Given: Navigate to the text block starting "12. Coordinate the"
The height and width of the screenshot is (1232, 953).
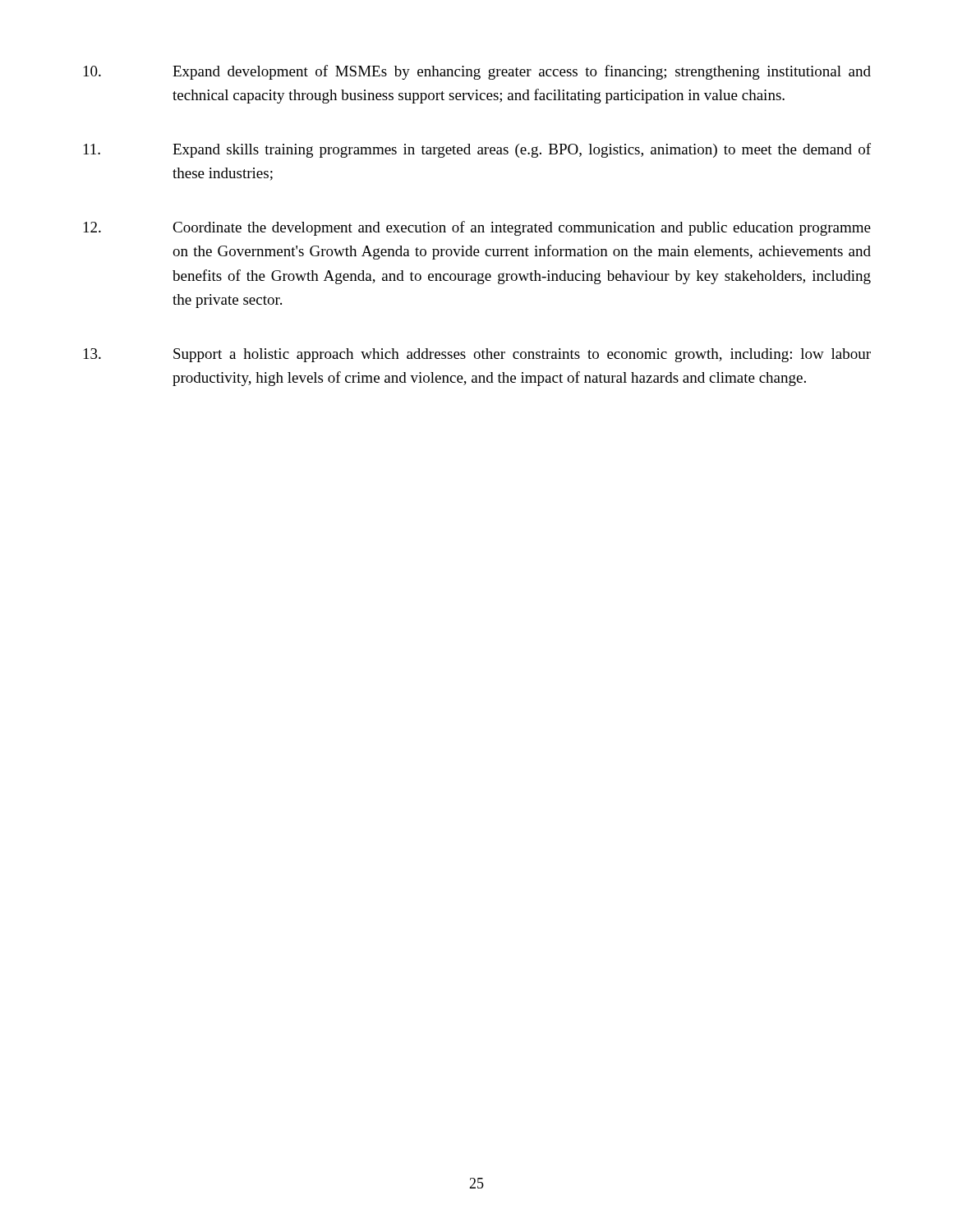Looking at the screenshot, I should 476,263.
